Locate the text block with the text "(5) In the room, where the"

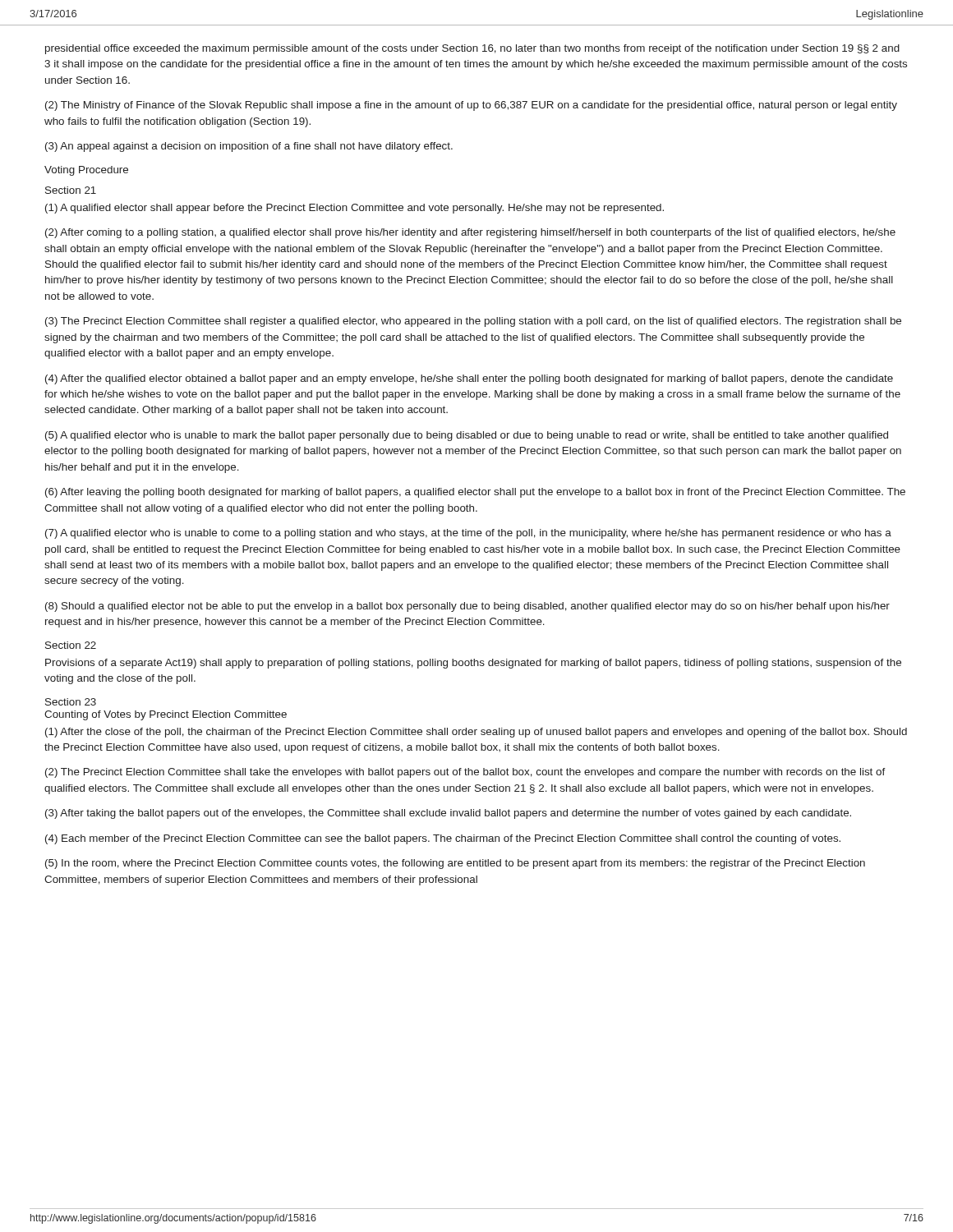[455, 871]
